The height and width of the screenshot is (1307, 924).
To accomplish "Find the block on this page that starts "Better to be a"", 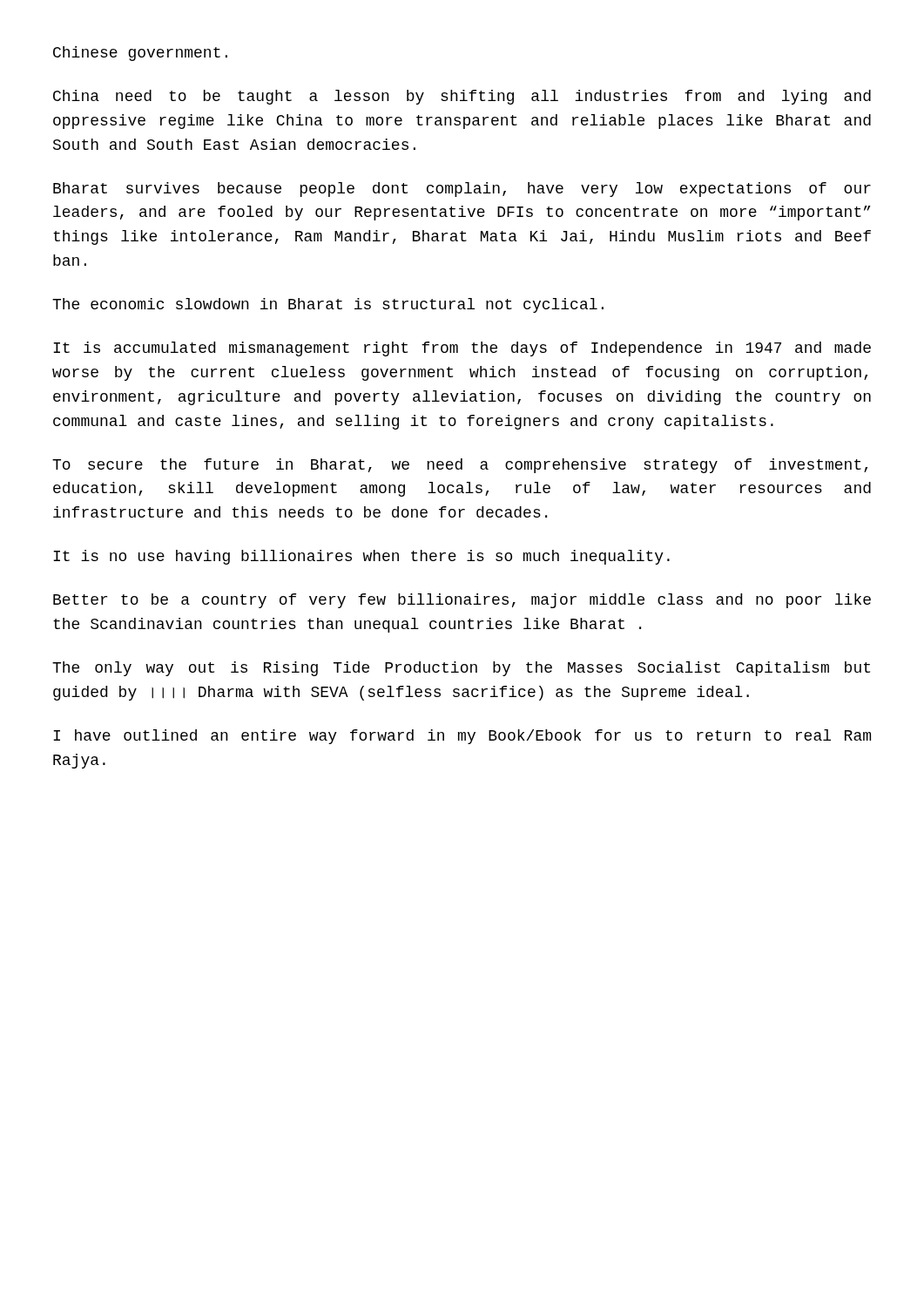I will point(462,613).
